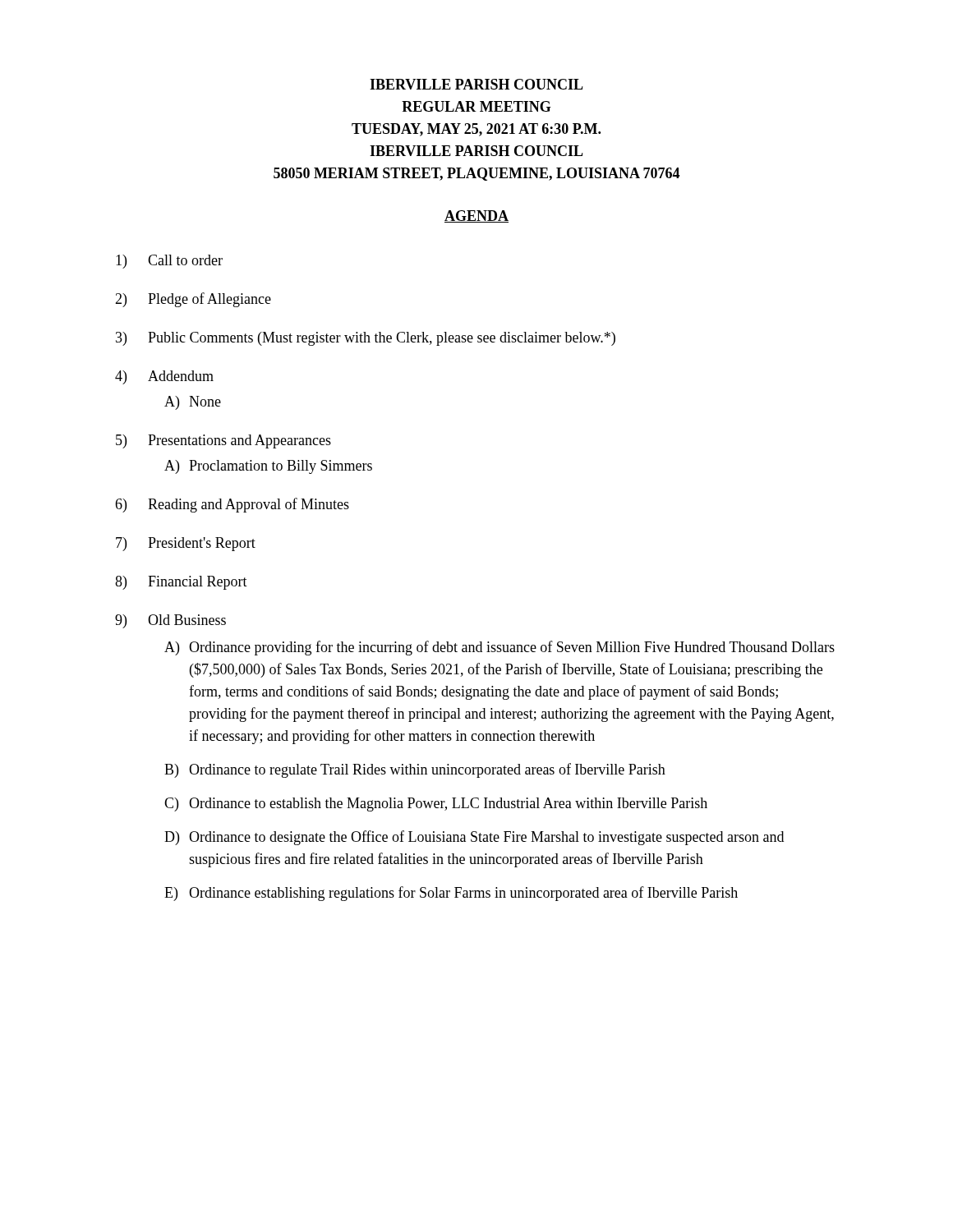Locate the text "4) Addendum A) None"
This screenshot has height=1232, width=953.
pyautogui.click(x=164, y=377)
